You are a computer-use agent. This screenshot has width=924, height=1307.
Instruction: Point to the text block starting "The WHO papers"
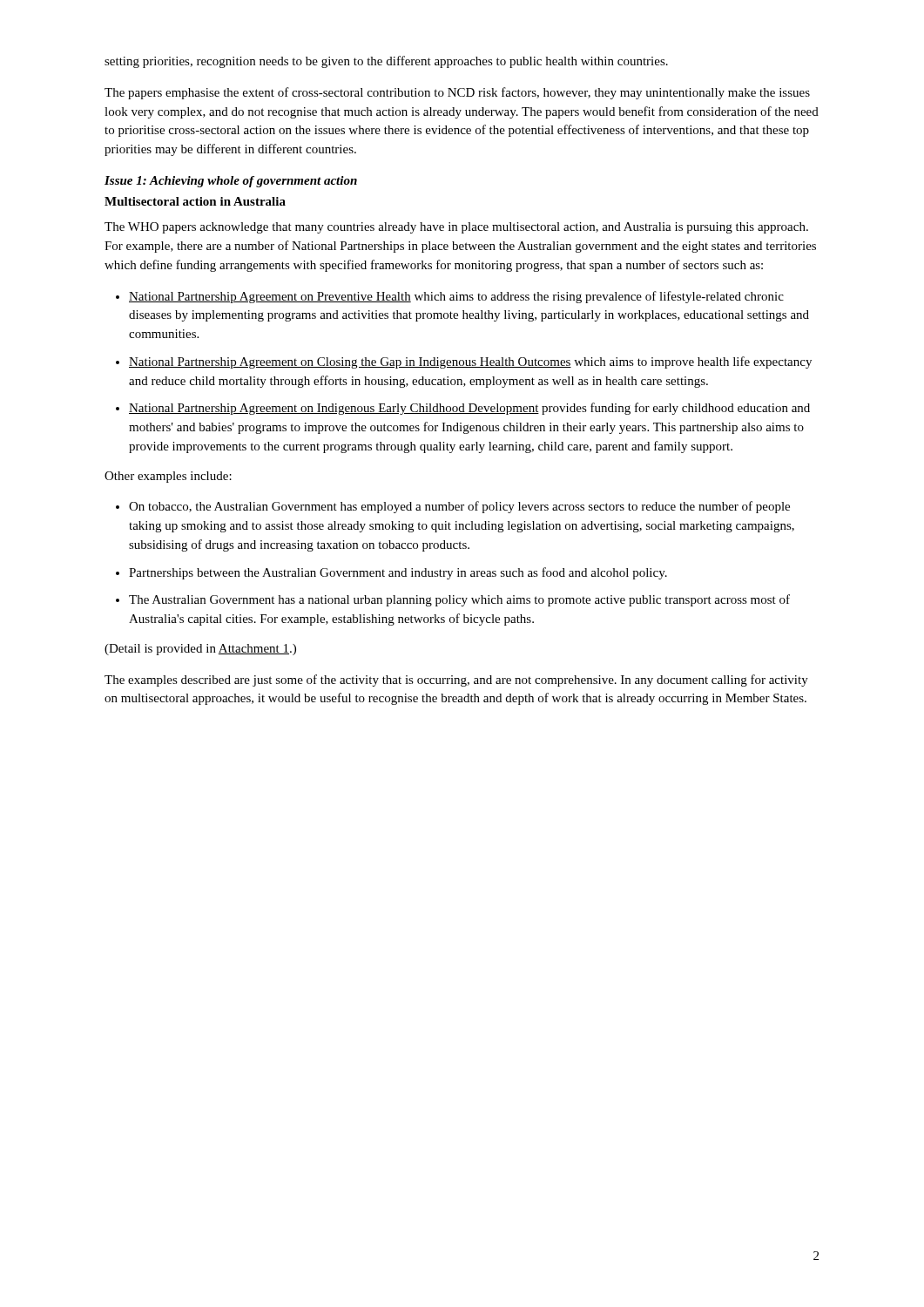[462, 246]
